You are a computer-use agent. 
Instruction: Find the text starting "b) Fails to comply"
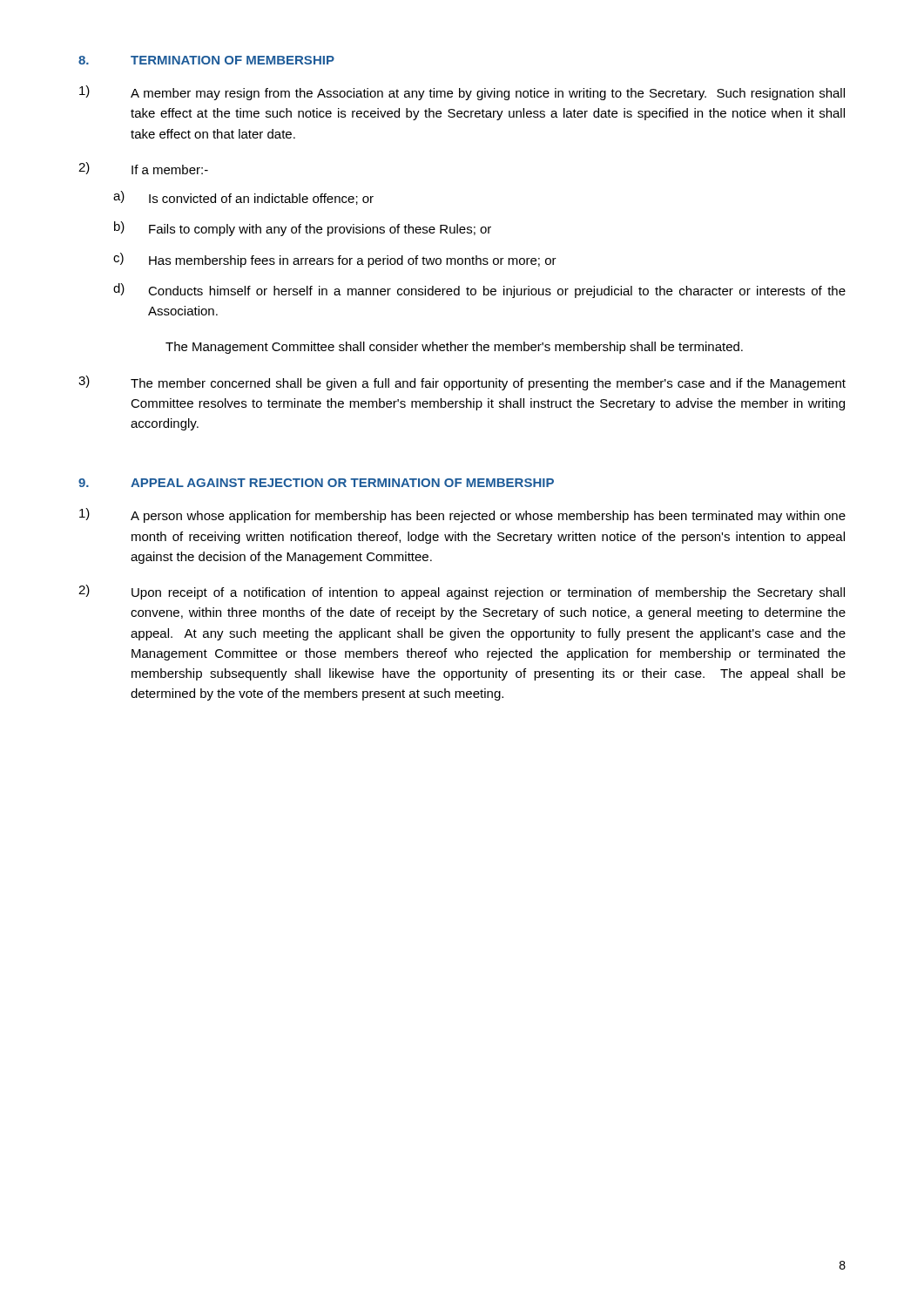[479, 229]
